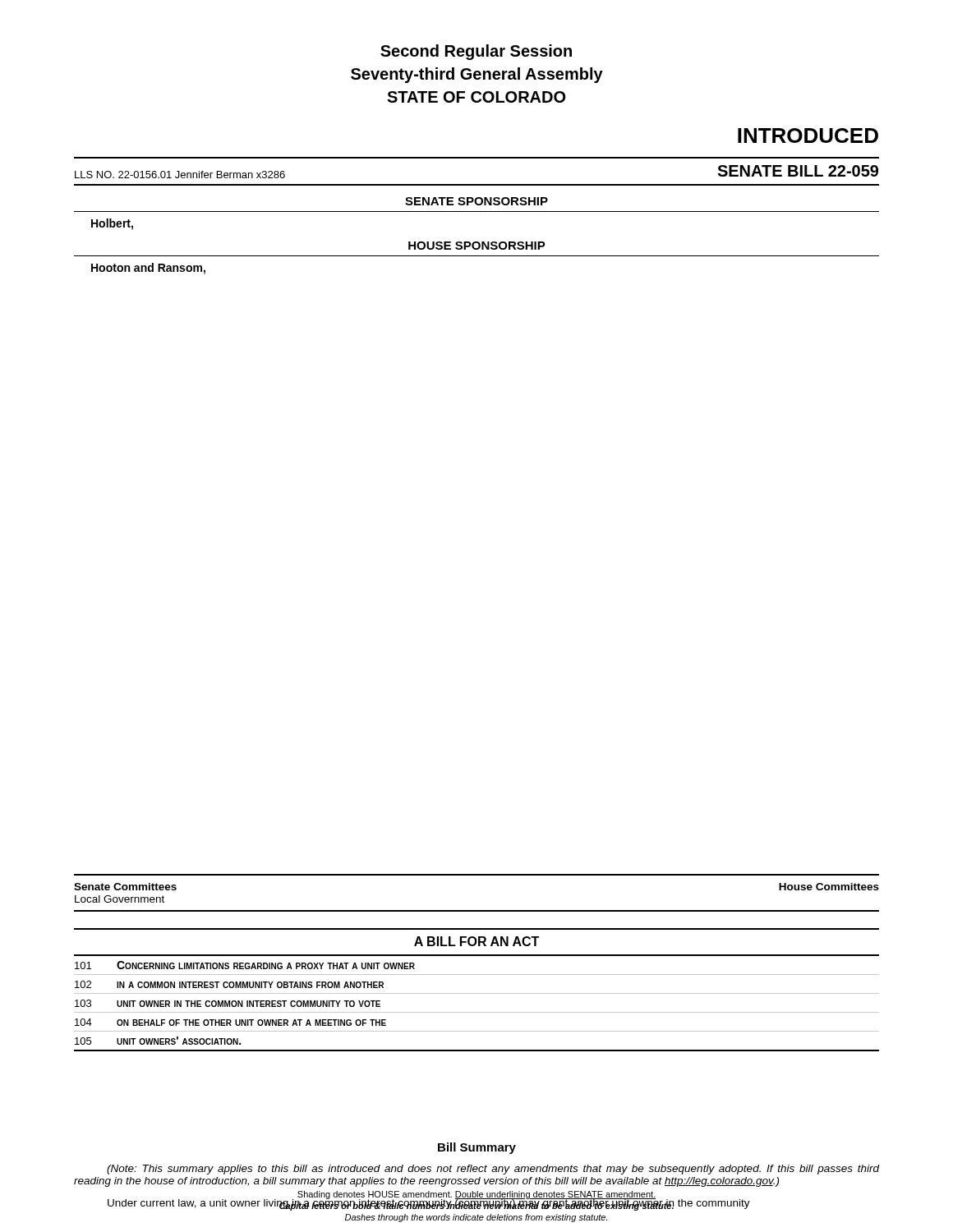This screenshot has width=953, height=1232.
Task: Locate the passage starting "LLS NO. 22-0156.01 Jennifer"
Action: click(177, 171)
